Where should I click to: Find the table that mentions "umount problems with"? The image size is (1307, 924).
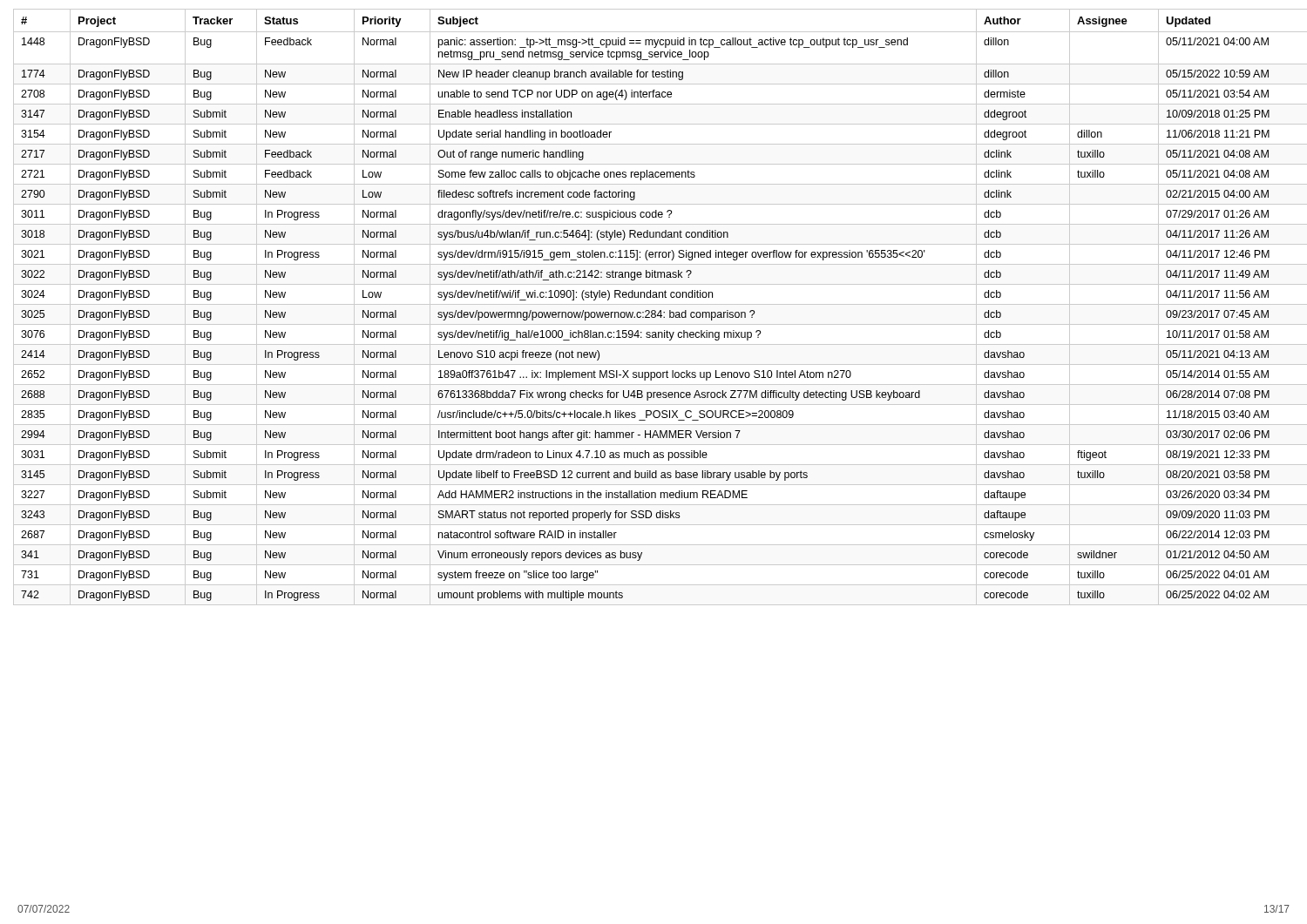coord(654,303)
